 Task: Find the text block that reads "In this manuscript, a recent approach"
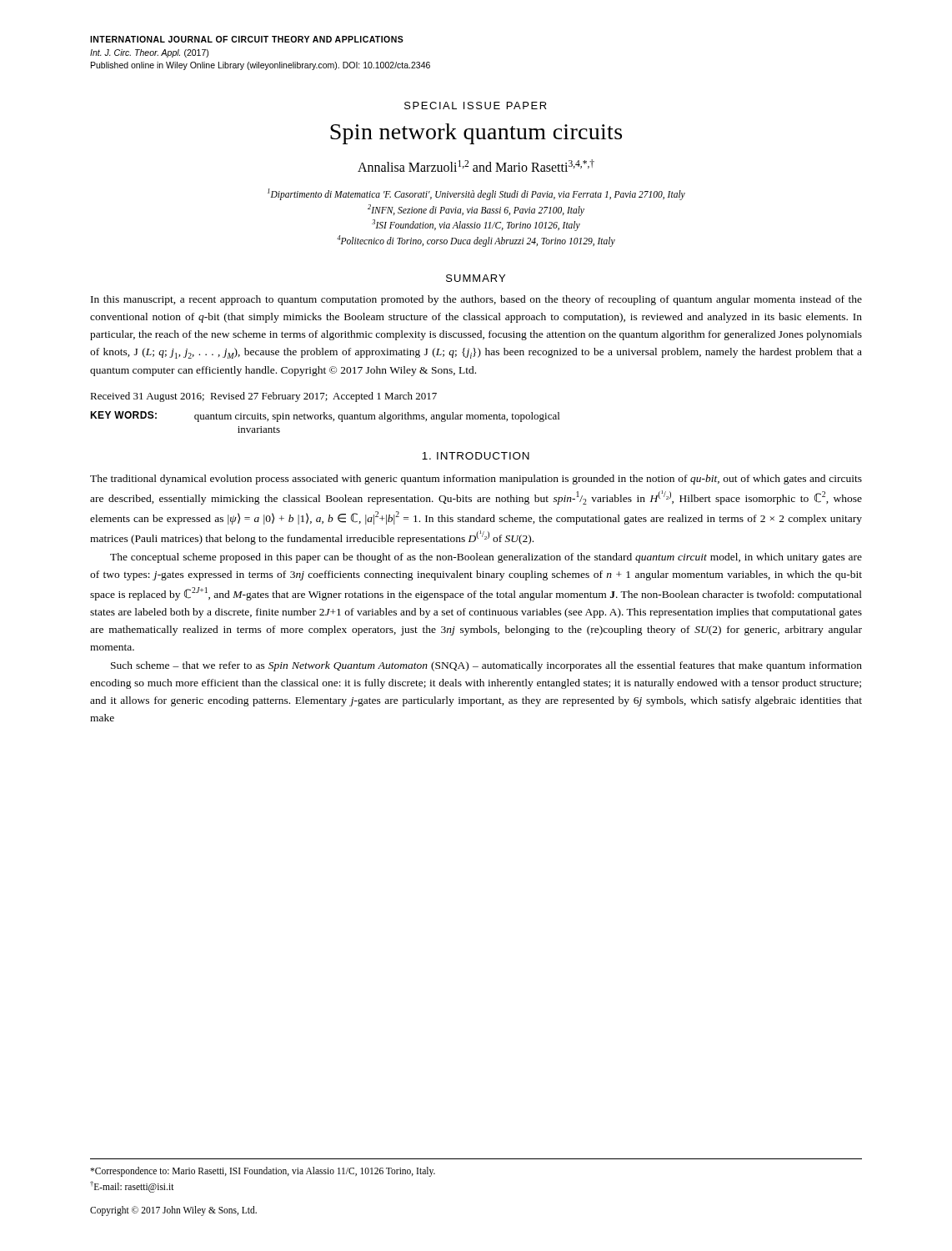click(476, 335)
